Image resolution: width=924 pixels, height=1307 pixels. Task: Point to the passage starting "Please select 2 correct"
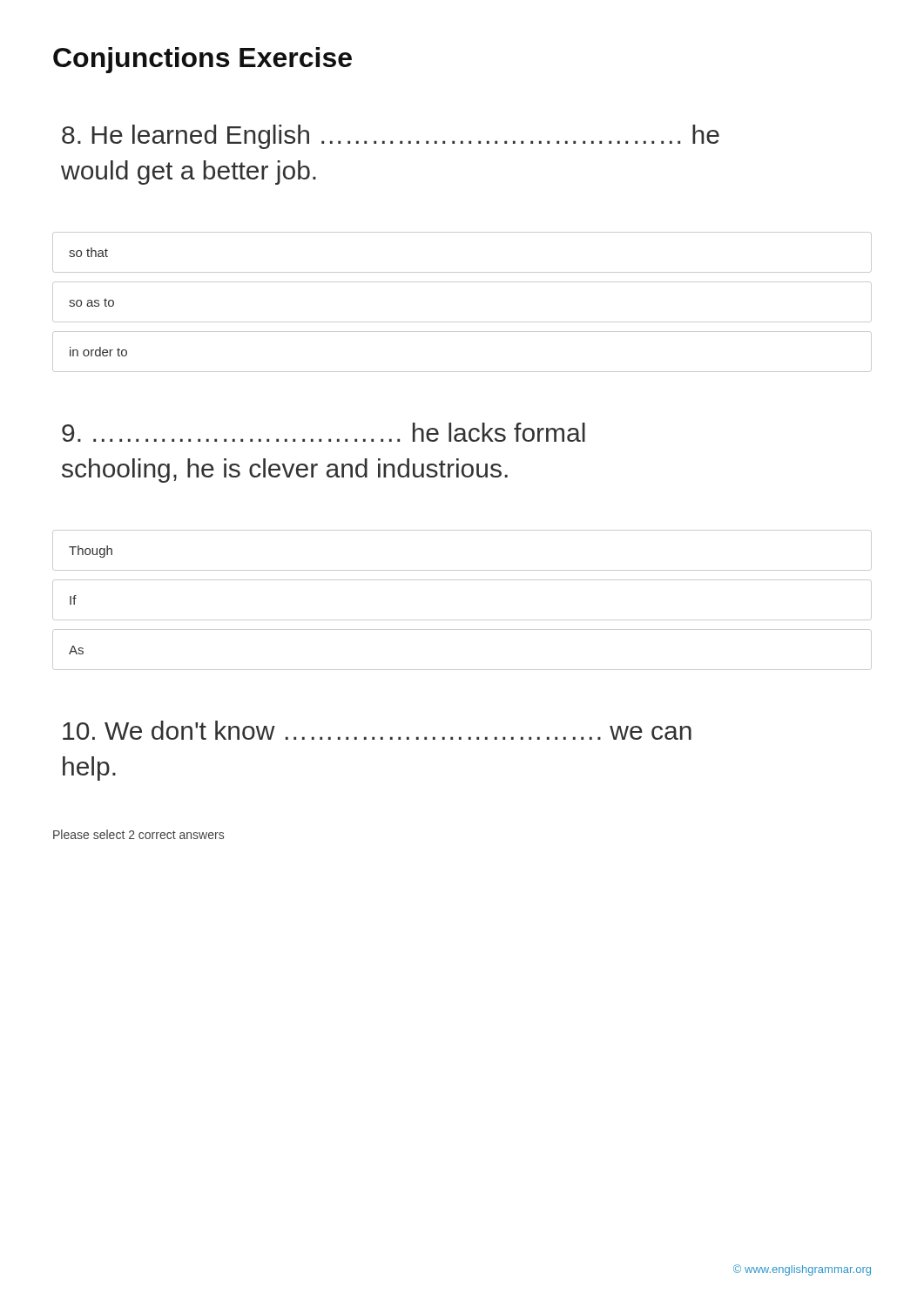(138, 834)
